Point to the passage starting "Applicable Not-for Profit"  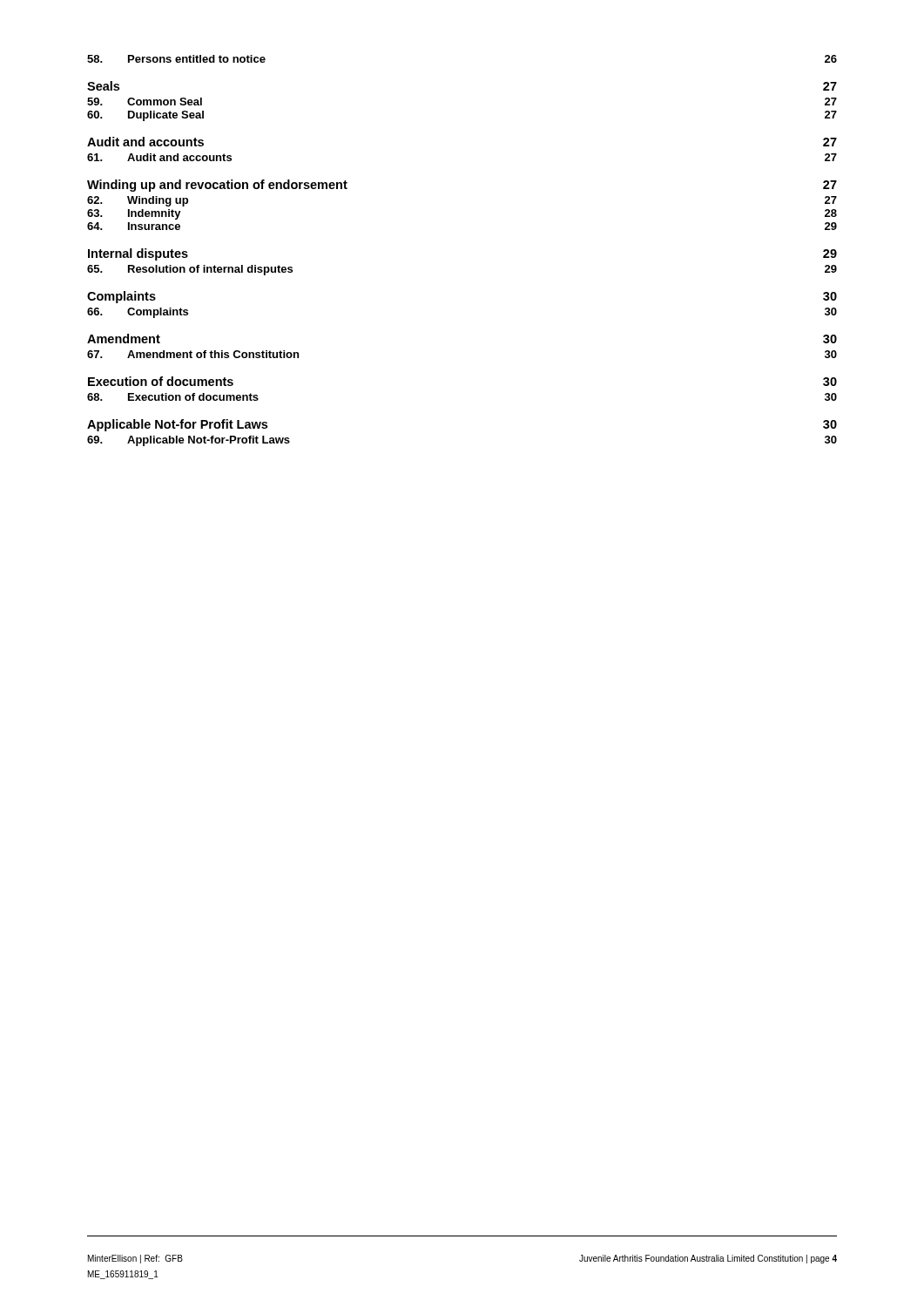[177, 425]
